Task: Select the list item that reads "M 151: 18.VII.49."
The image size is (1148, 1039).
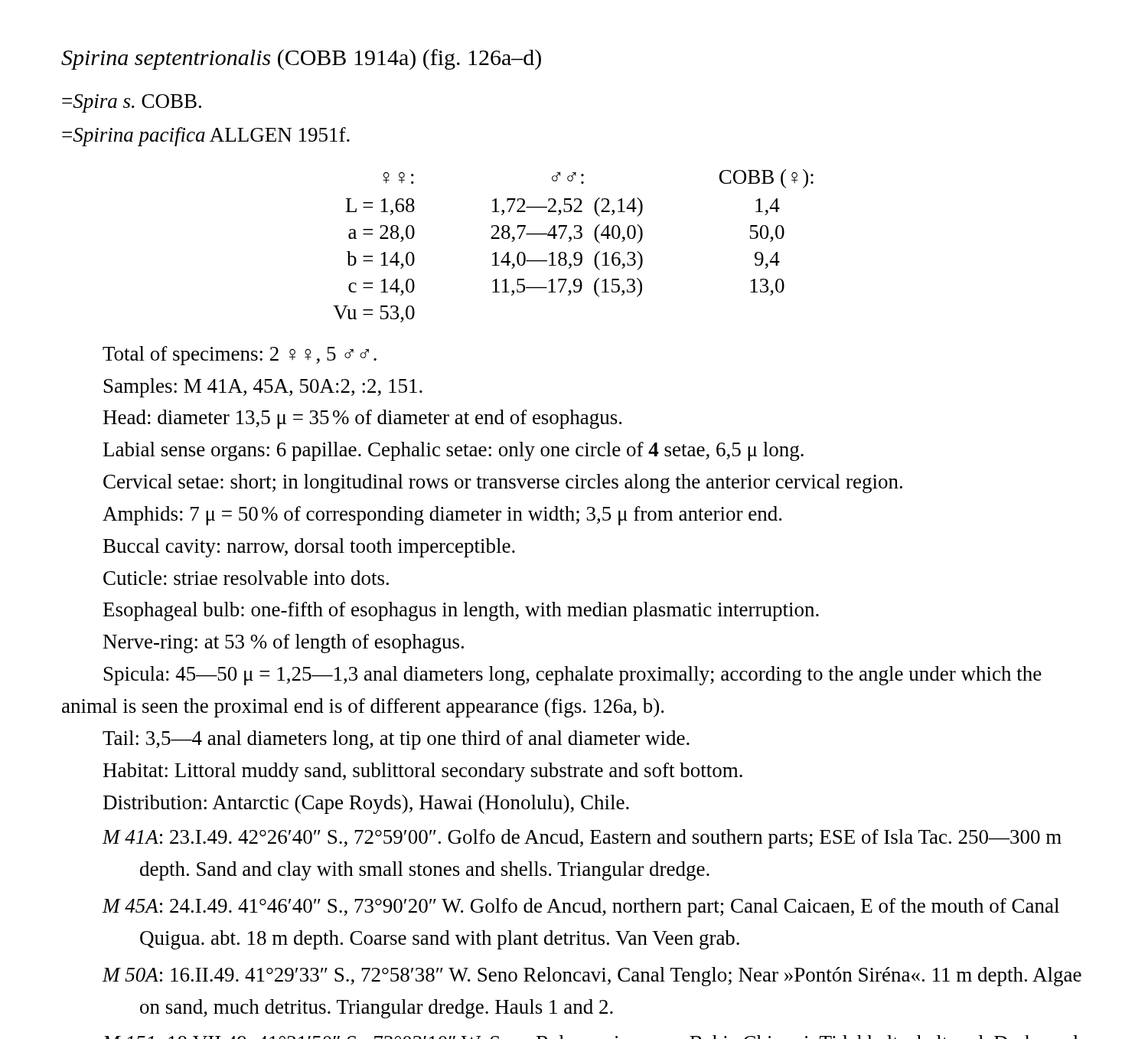Action: (117, 1037)
